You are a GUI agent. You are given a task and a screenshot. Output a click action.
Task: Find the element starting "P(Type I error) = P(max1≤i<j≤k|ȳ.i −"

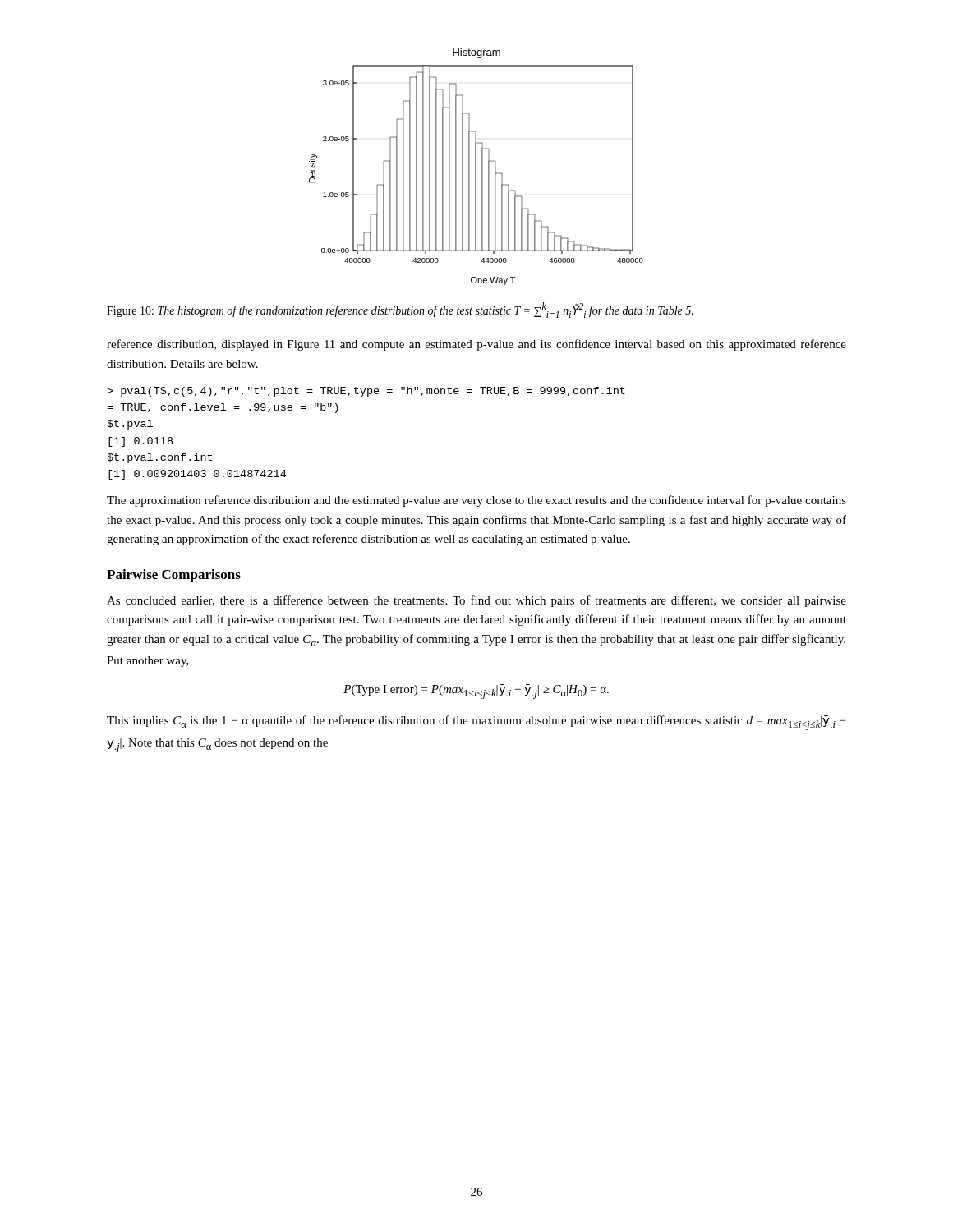(476, 691)
